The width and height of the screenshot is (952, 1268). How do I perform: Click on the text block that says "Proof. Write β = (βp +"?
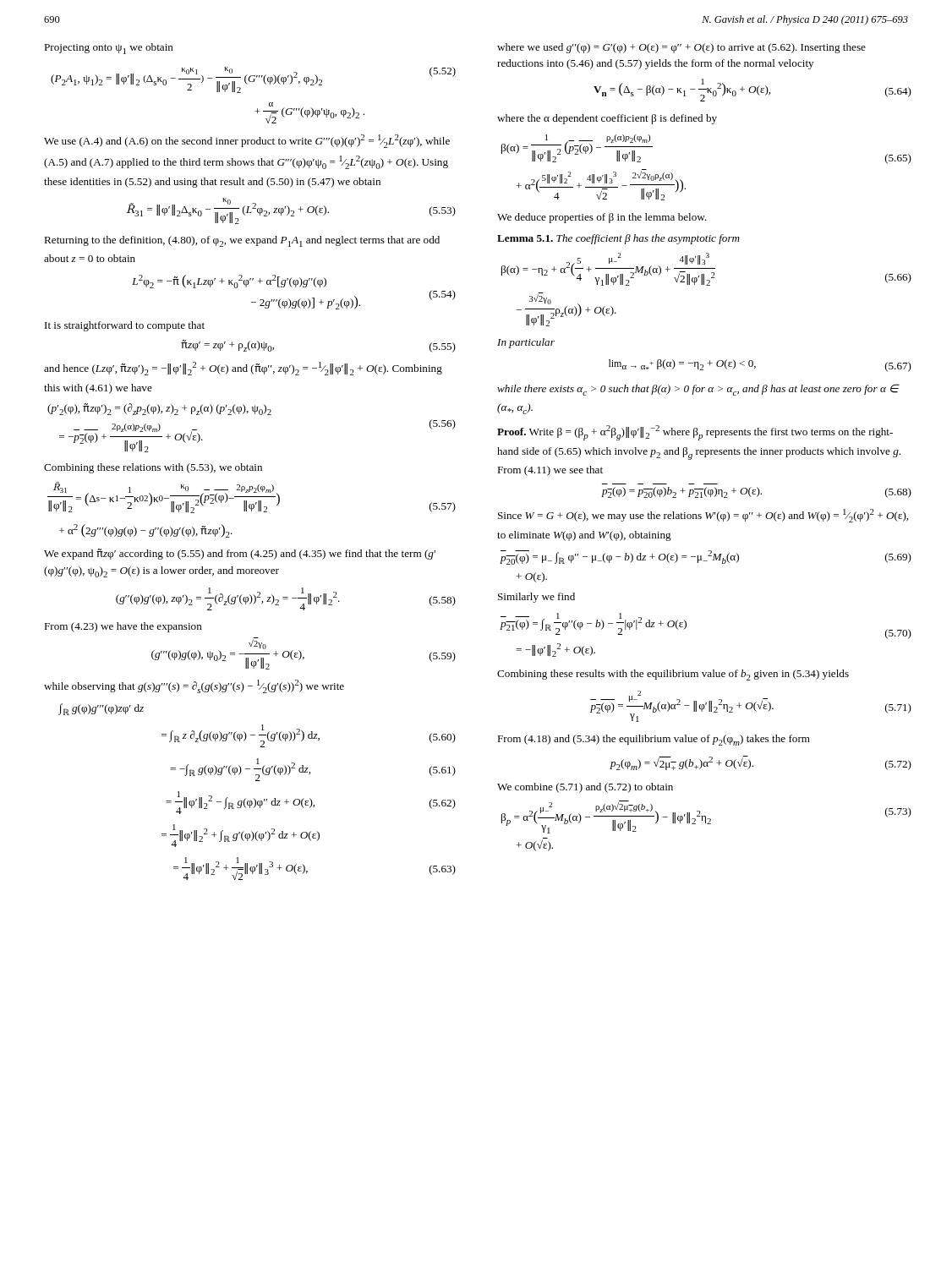click(699, 449)
